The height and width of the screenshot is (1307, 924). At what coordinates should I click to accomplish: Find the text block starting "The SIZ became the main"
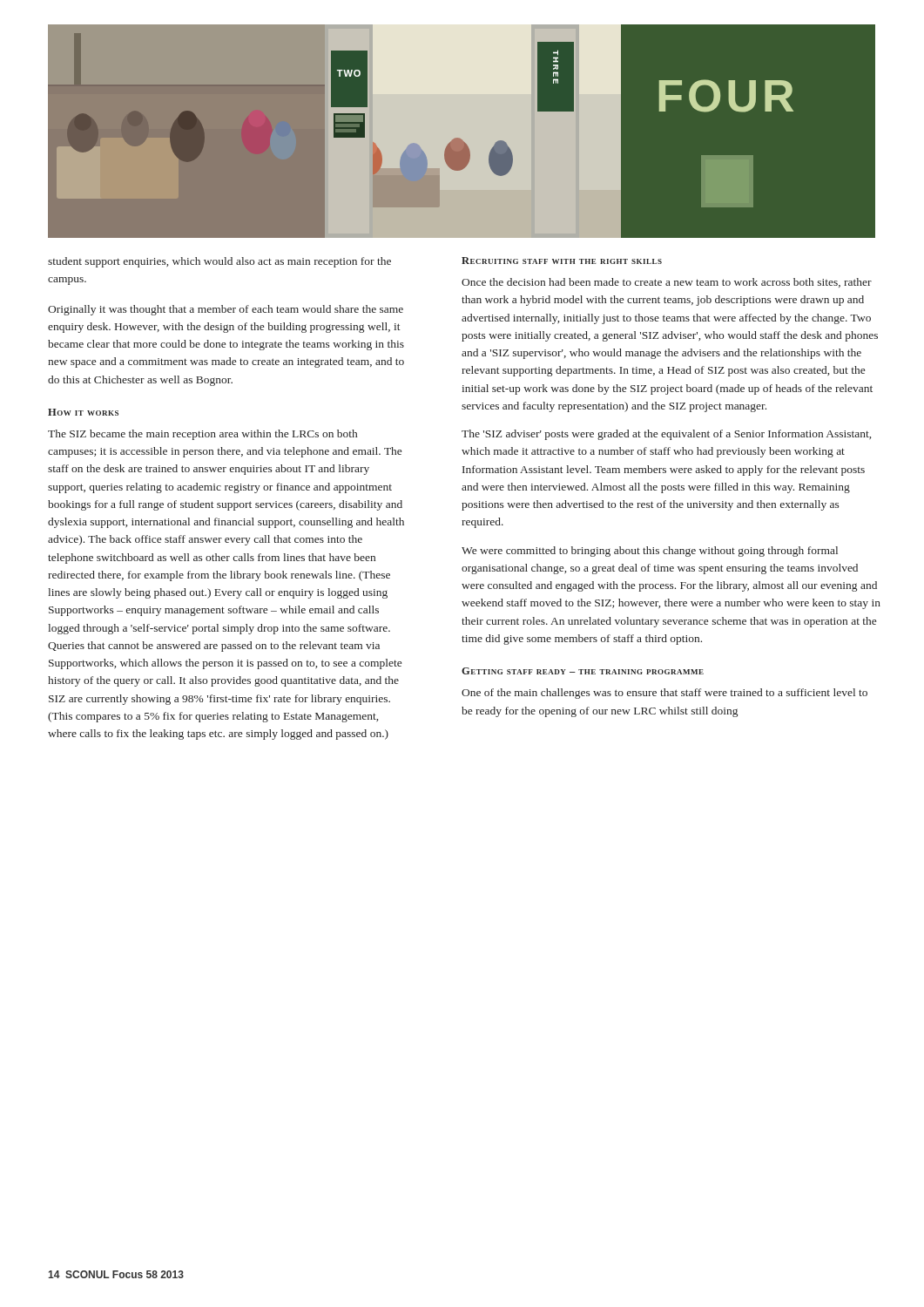pos(226,583)
